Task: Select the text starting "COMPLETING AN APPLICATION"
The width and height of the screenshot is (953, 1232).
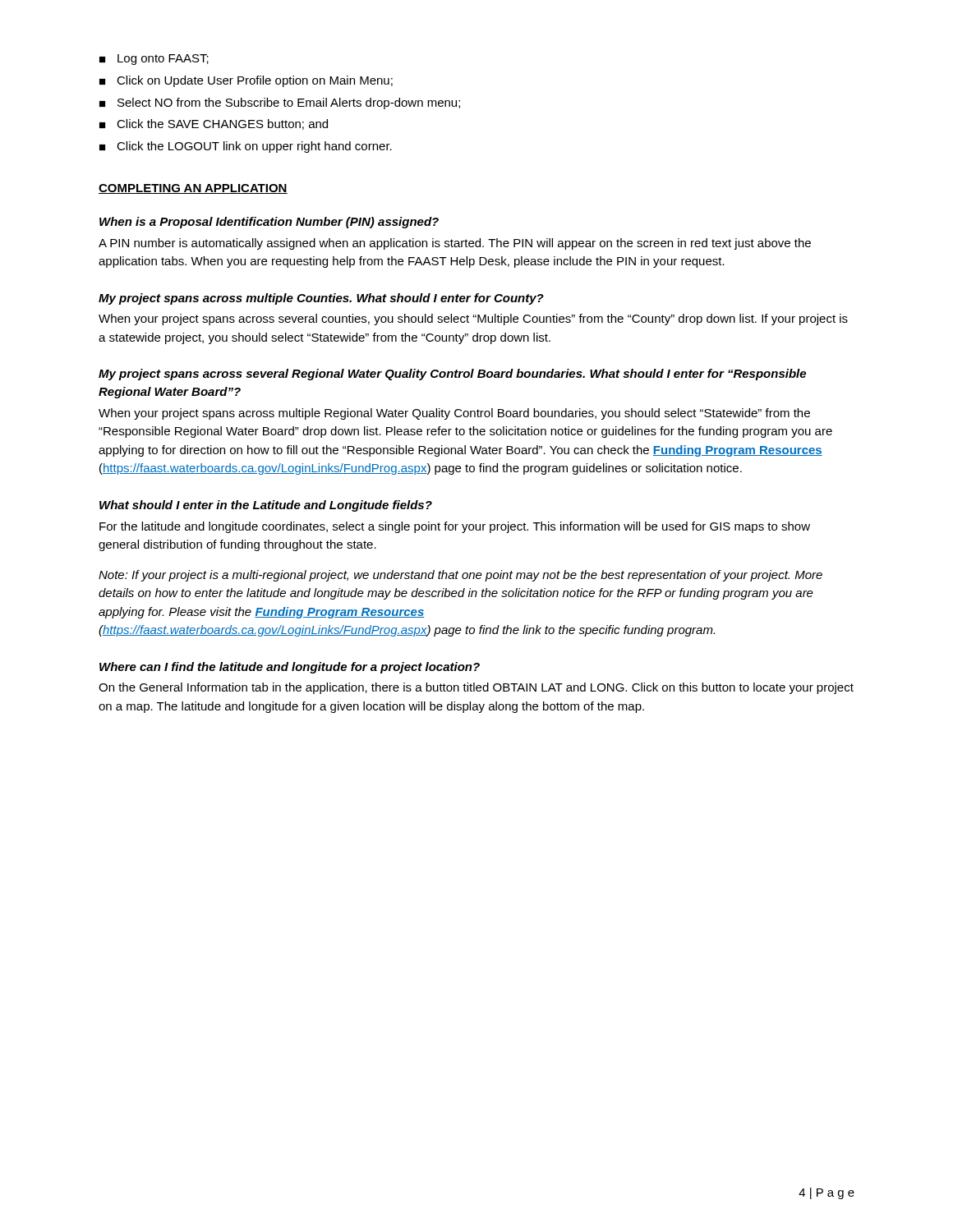Action: pos(193,187)
